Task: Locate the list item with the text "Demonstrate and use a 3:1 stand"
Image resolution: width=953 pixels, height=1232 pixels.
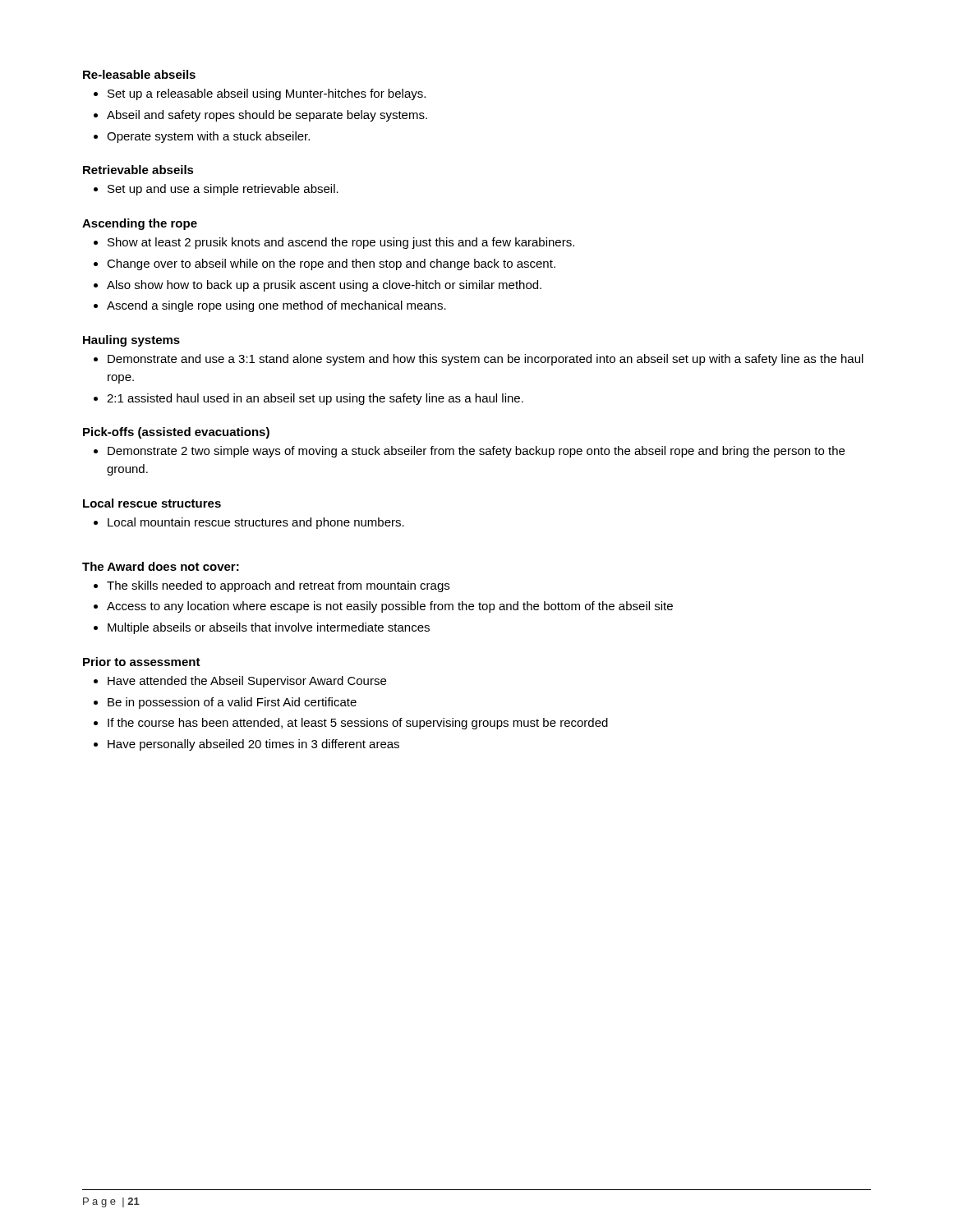Action: click(x=485, y=367)
